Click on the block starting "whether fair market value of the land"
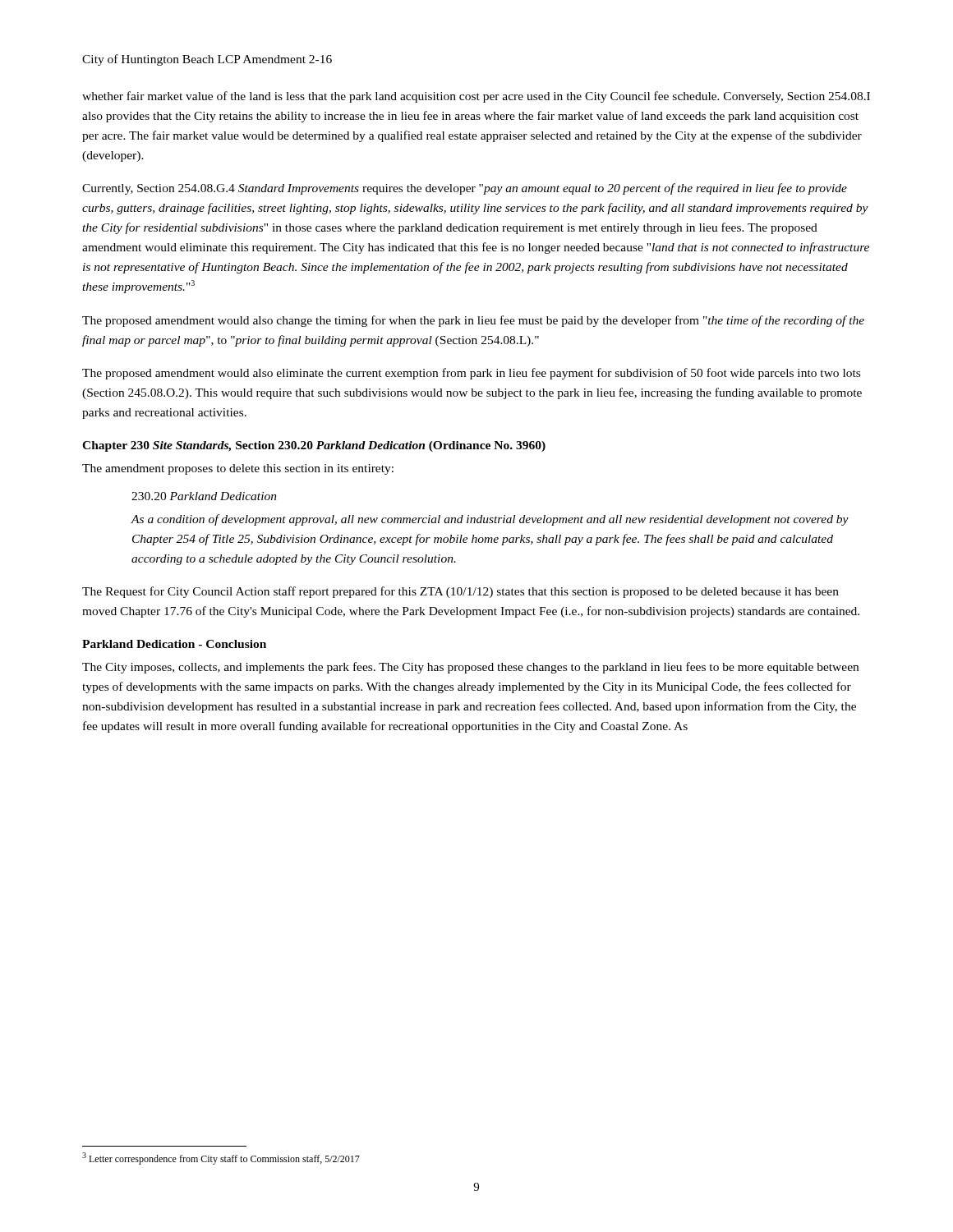The image size is (953, 1232). (476, 125)
